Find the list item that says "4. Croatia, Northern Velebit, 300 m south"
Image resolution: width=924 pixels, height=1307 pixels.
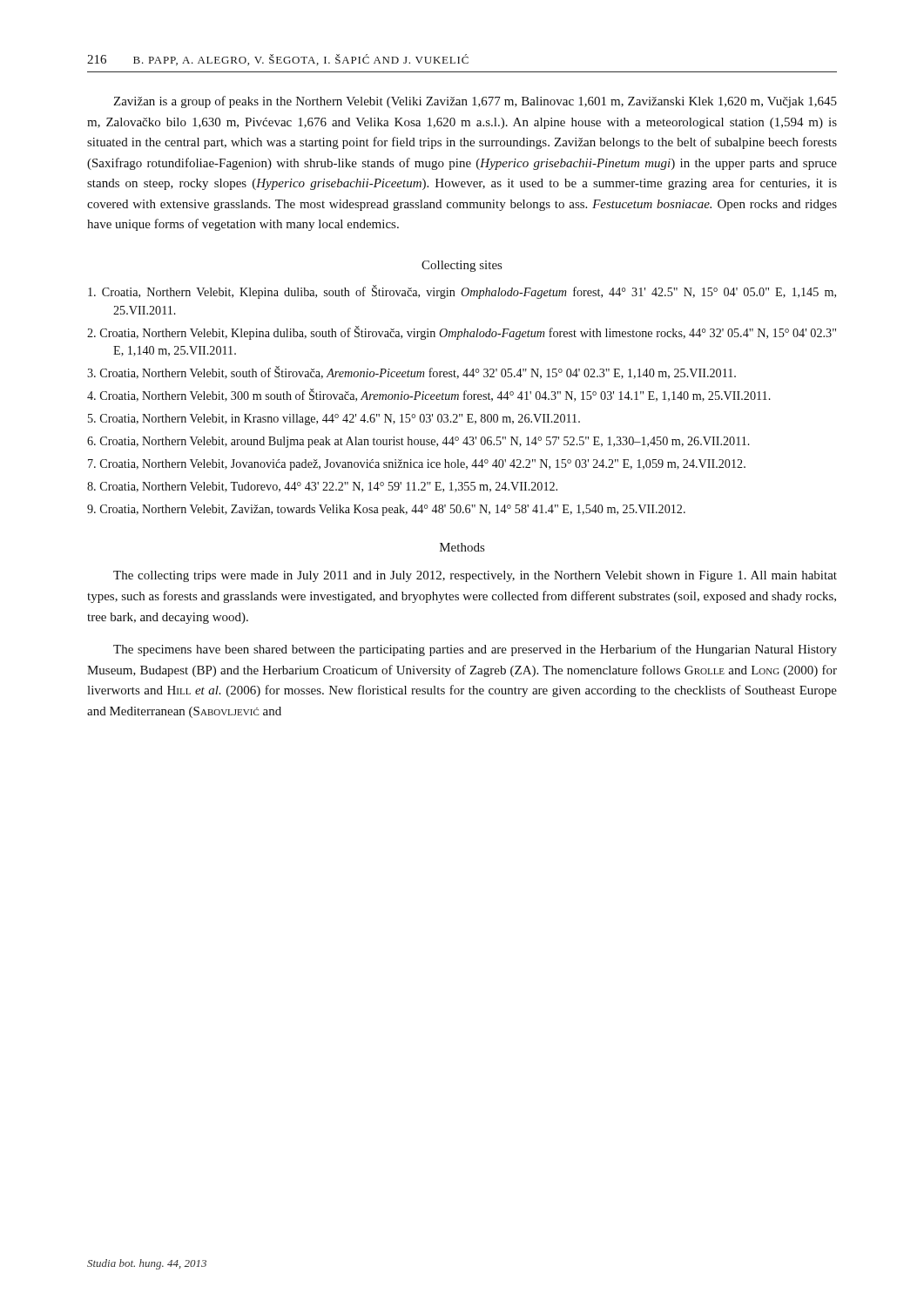pos(429,396)
